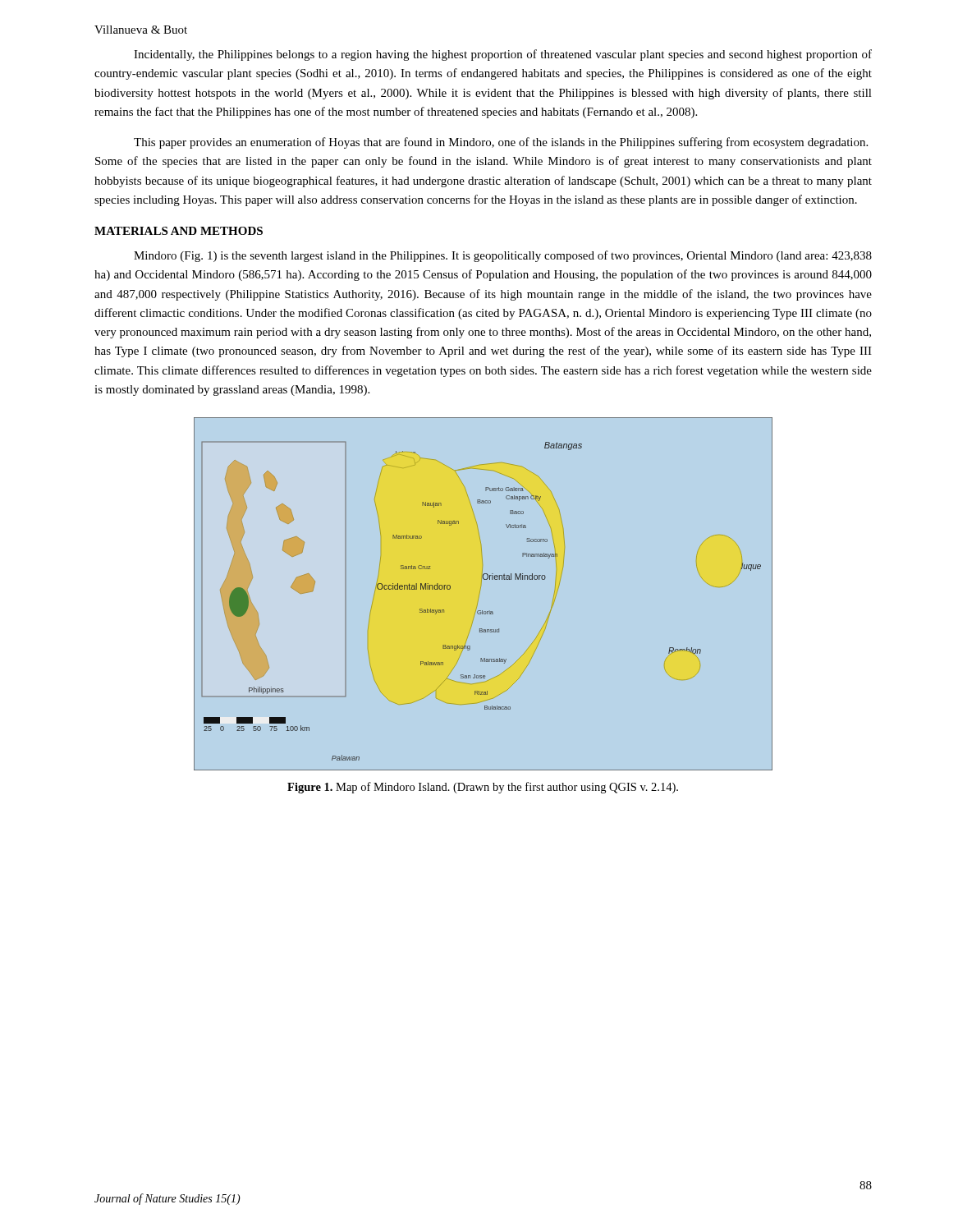This screenshot has width=958, height=1232.
Task: Click on the text starting "Mindoro (Fig. 1) is the seventh largest island"
Action: pyautogui.click(x=483, y=322)
